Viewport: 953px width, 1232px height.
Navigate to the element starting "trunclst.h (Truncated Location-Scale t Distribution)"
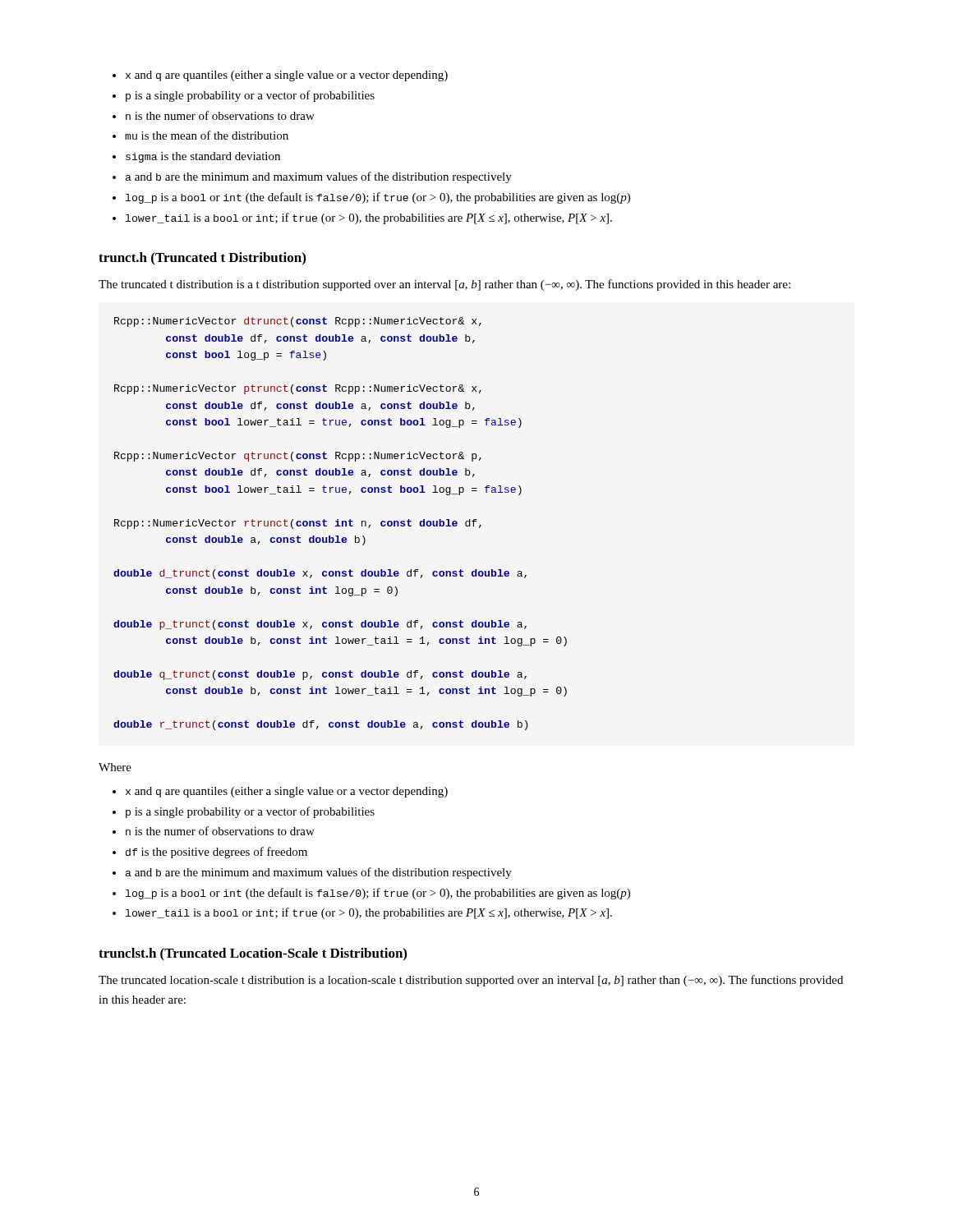[253, 953]
